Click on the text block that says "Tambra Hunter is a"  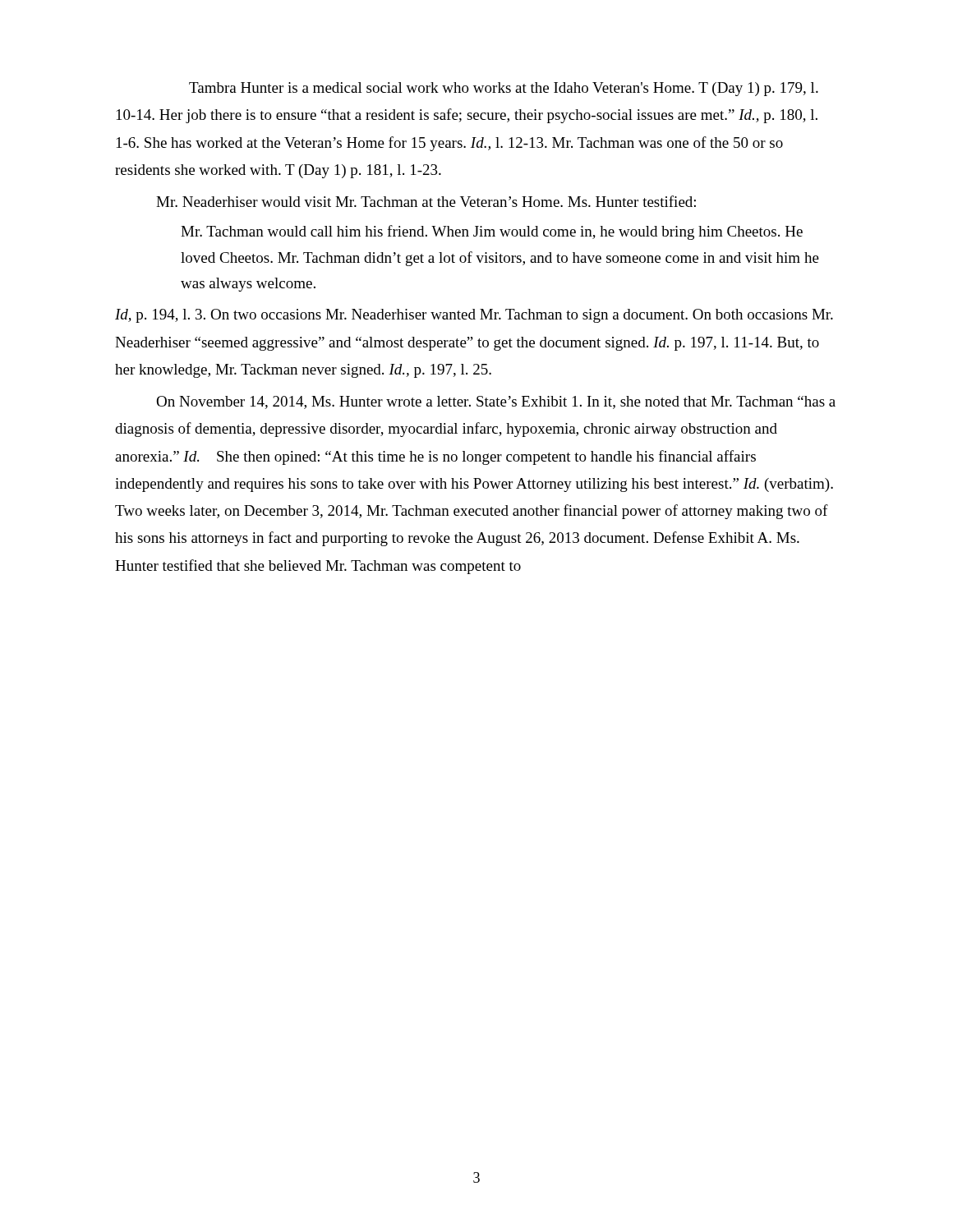476,129
